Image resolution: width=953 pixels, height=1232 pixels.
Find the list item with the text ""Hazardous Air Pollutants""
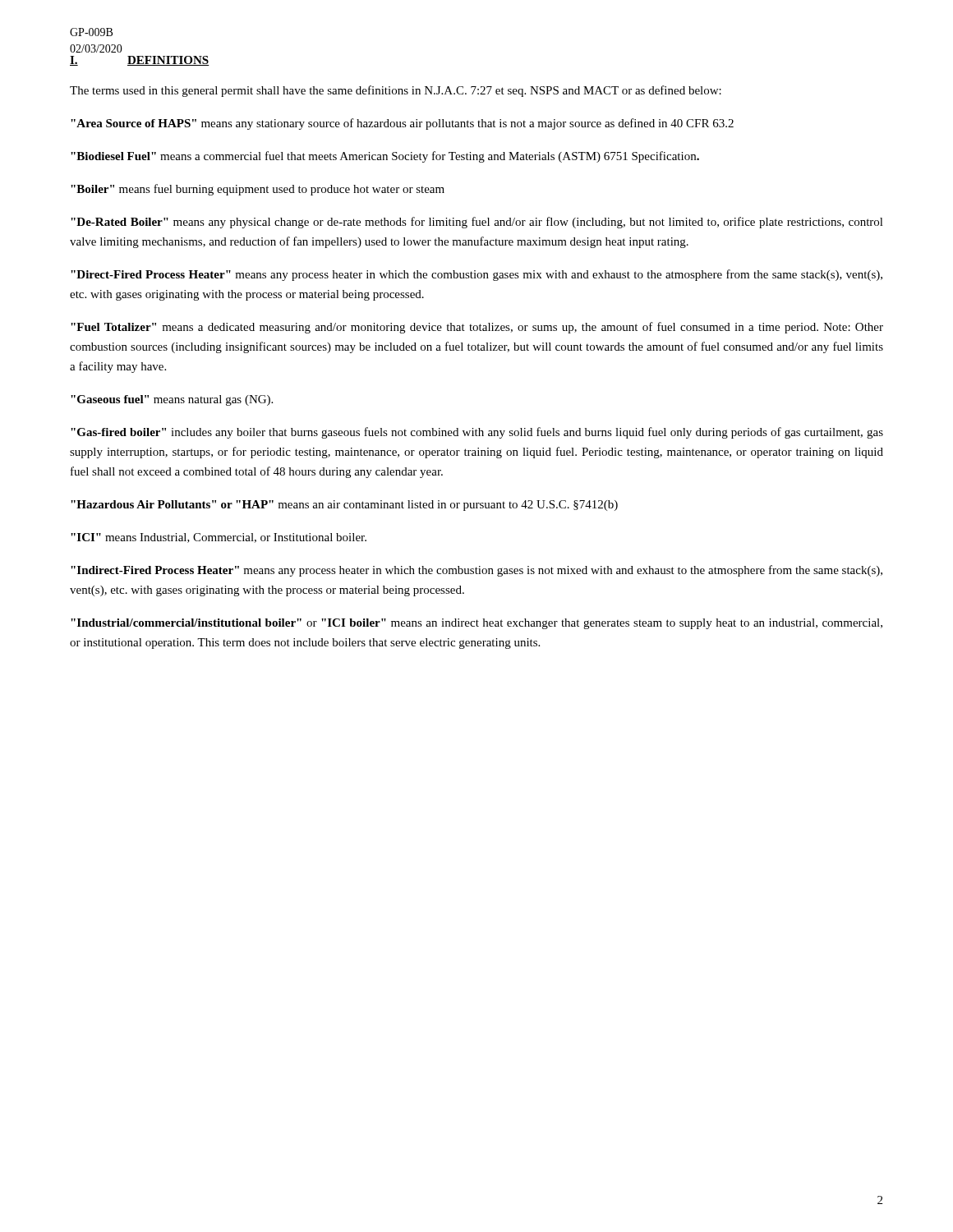344,504
